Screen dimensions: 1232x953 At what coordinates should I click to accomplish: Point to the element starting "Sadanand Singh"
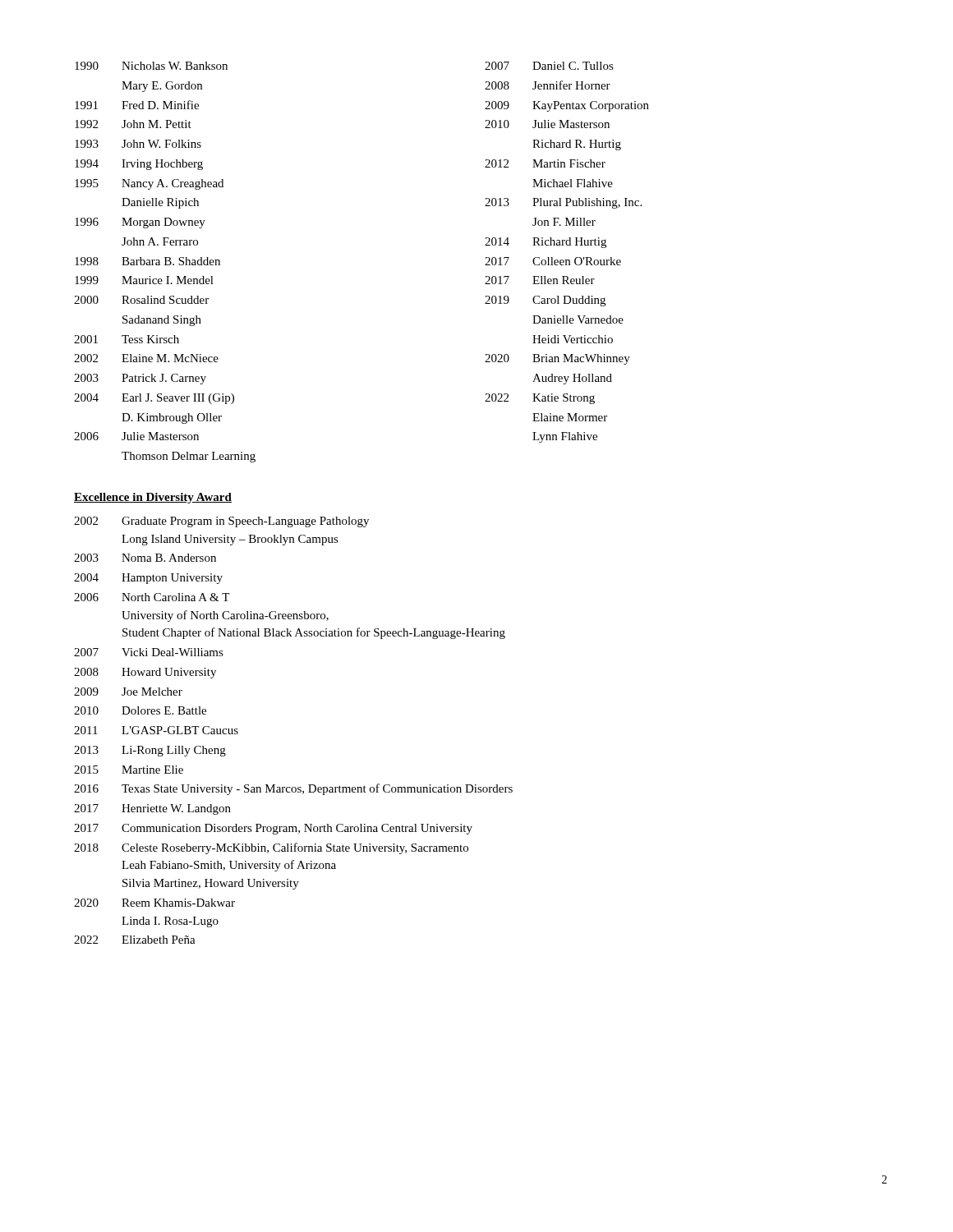tap(162, 321)
